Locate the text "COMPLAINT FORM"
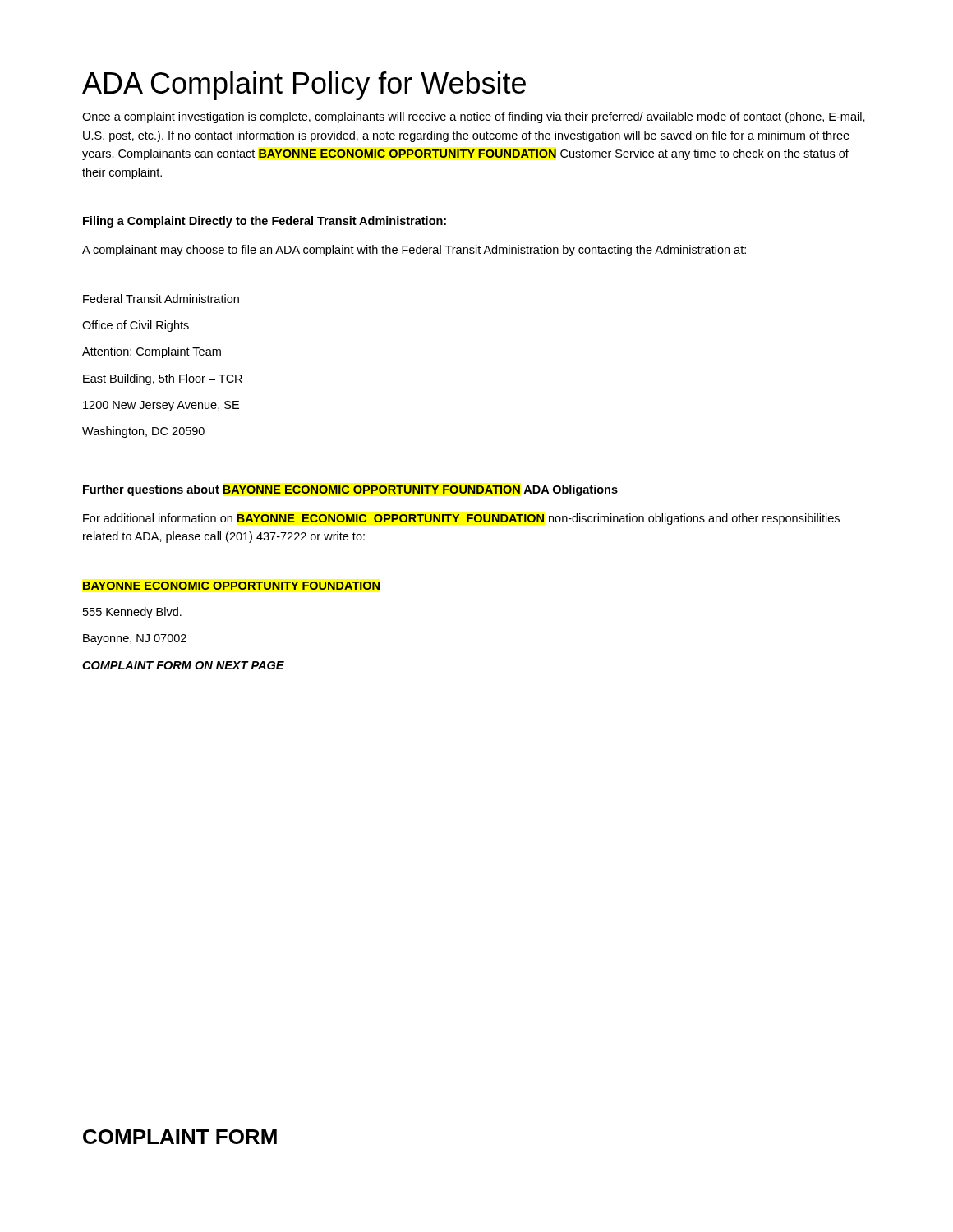Image resolution: width=953 pixels, height=1232 pixels. 180,1137
